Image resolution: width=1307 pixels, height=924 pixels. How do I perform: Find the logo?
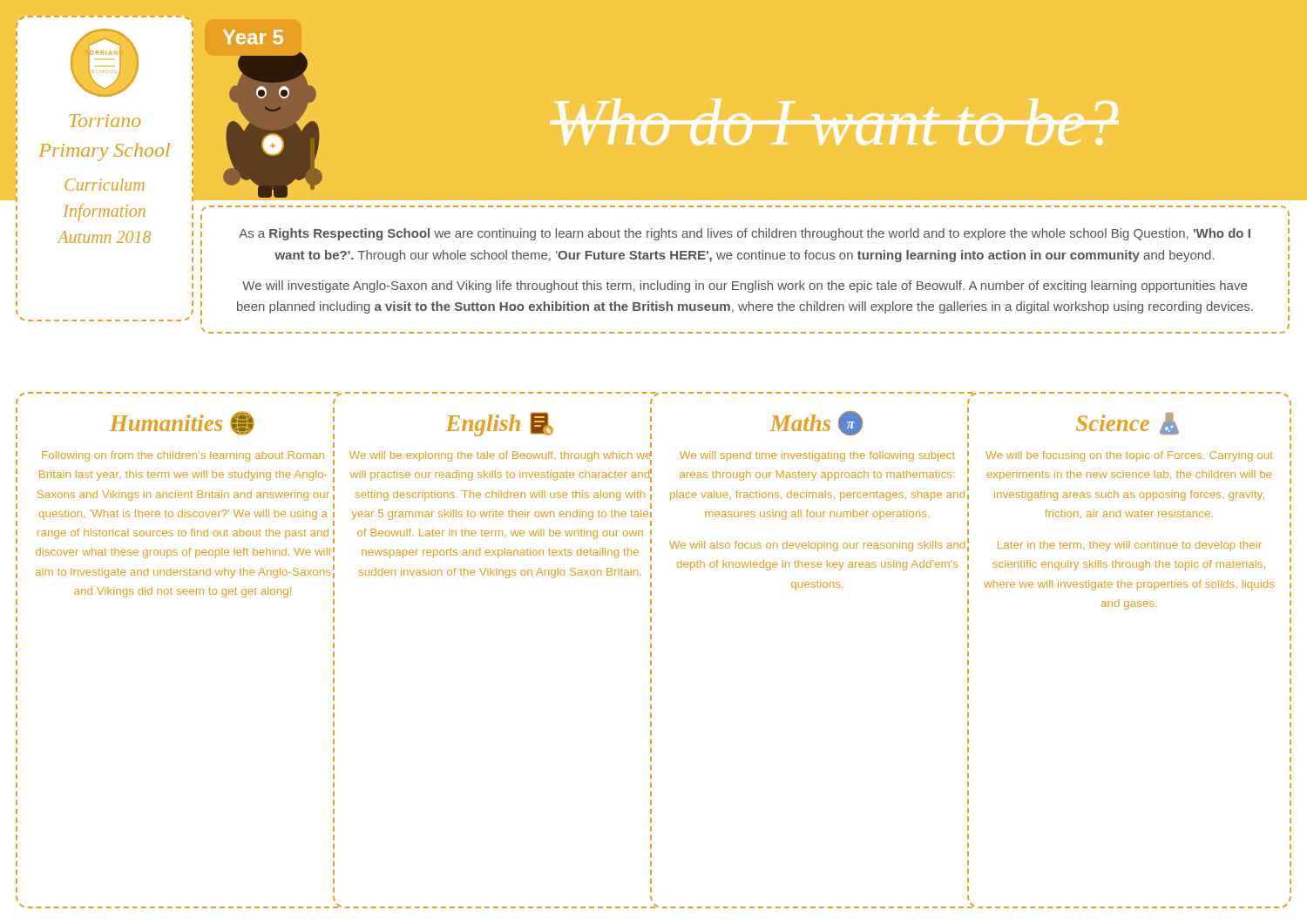[105, 169]
